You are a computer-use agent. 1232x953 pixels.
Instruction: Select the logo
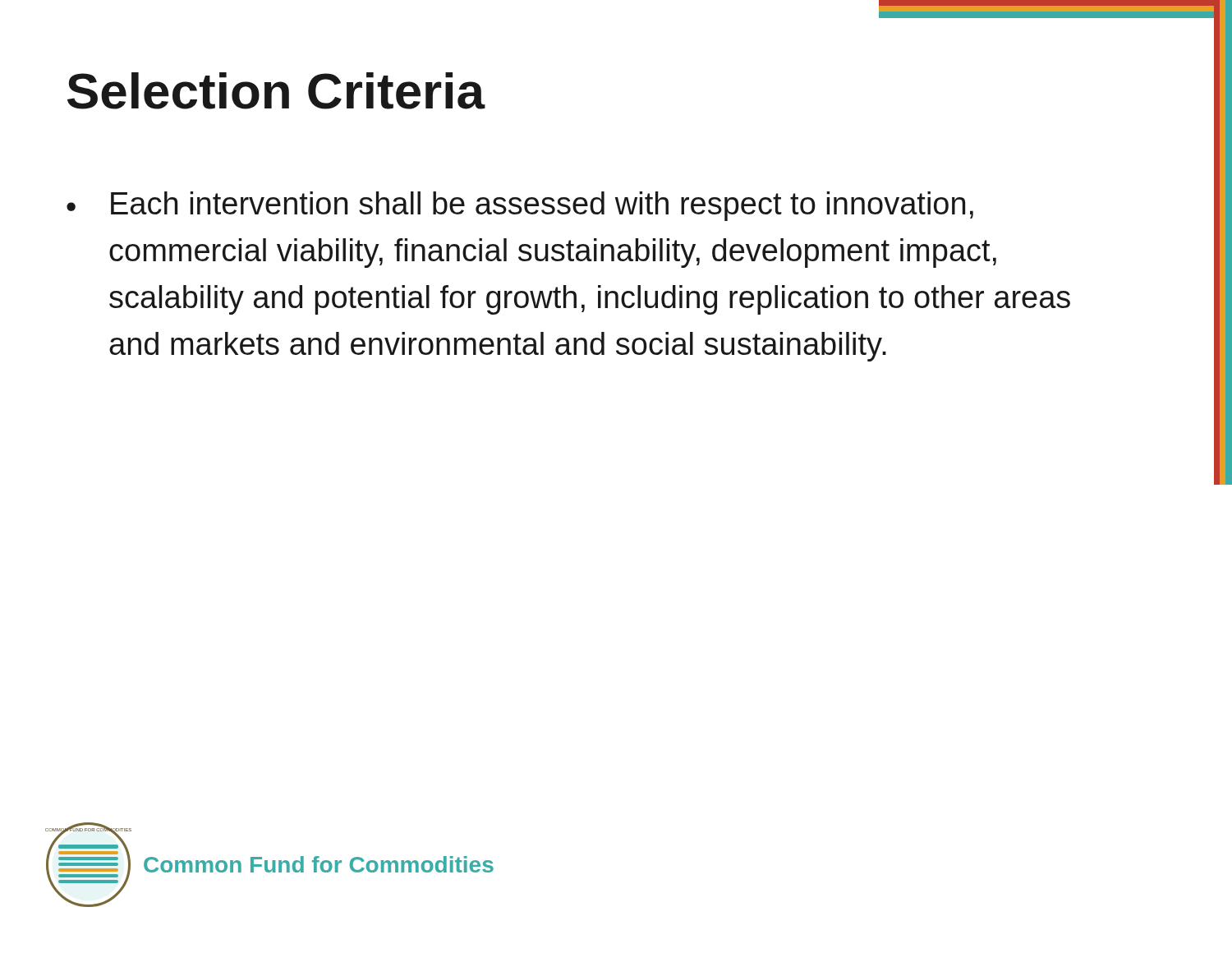(270, 865)
